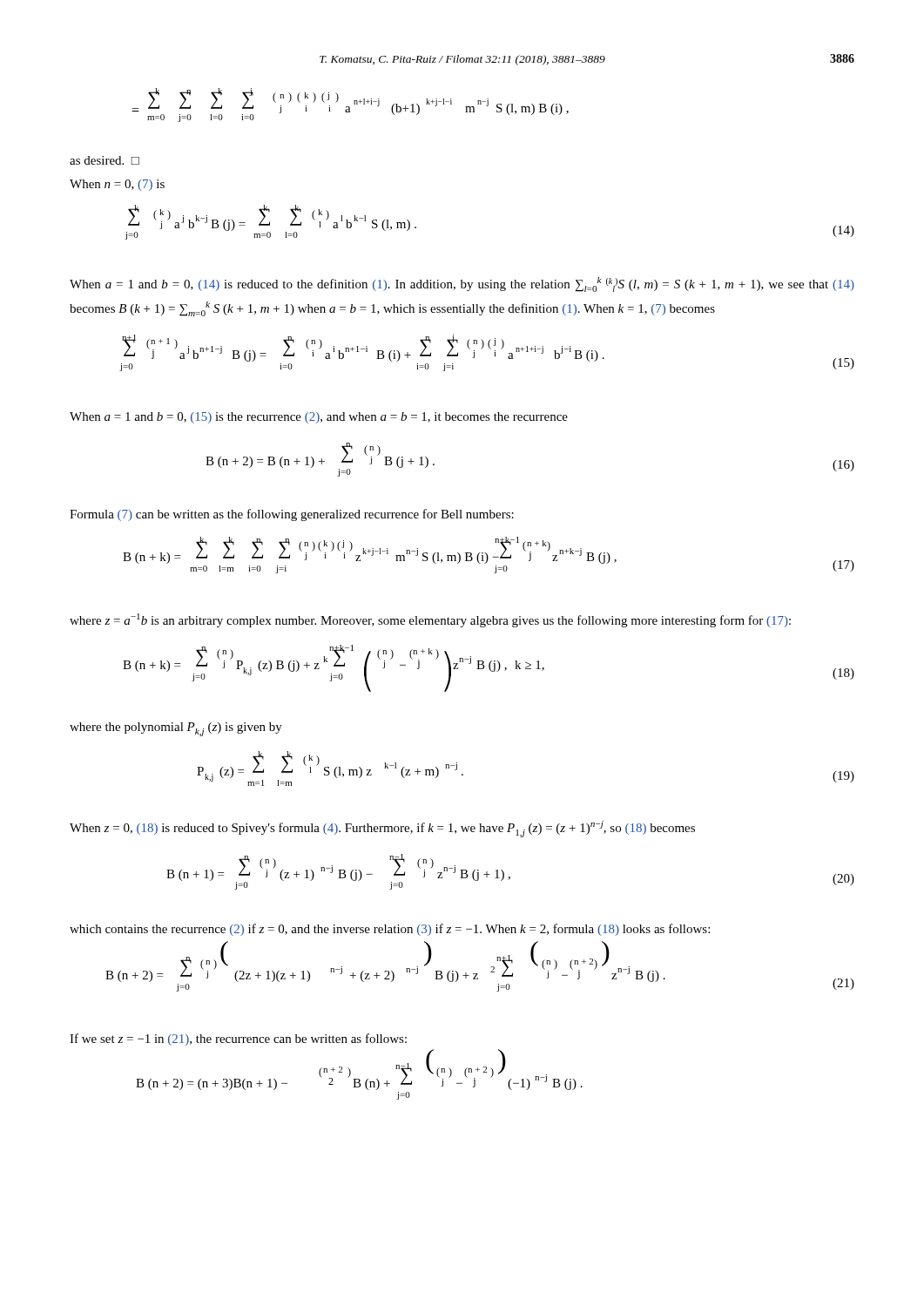Select the passage starting "= ∑ m=0 k"
The width and height of the screenshot is (924, 1307).
tap(462, 112)
